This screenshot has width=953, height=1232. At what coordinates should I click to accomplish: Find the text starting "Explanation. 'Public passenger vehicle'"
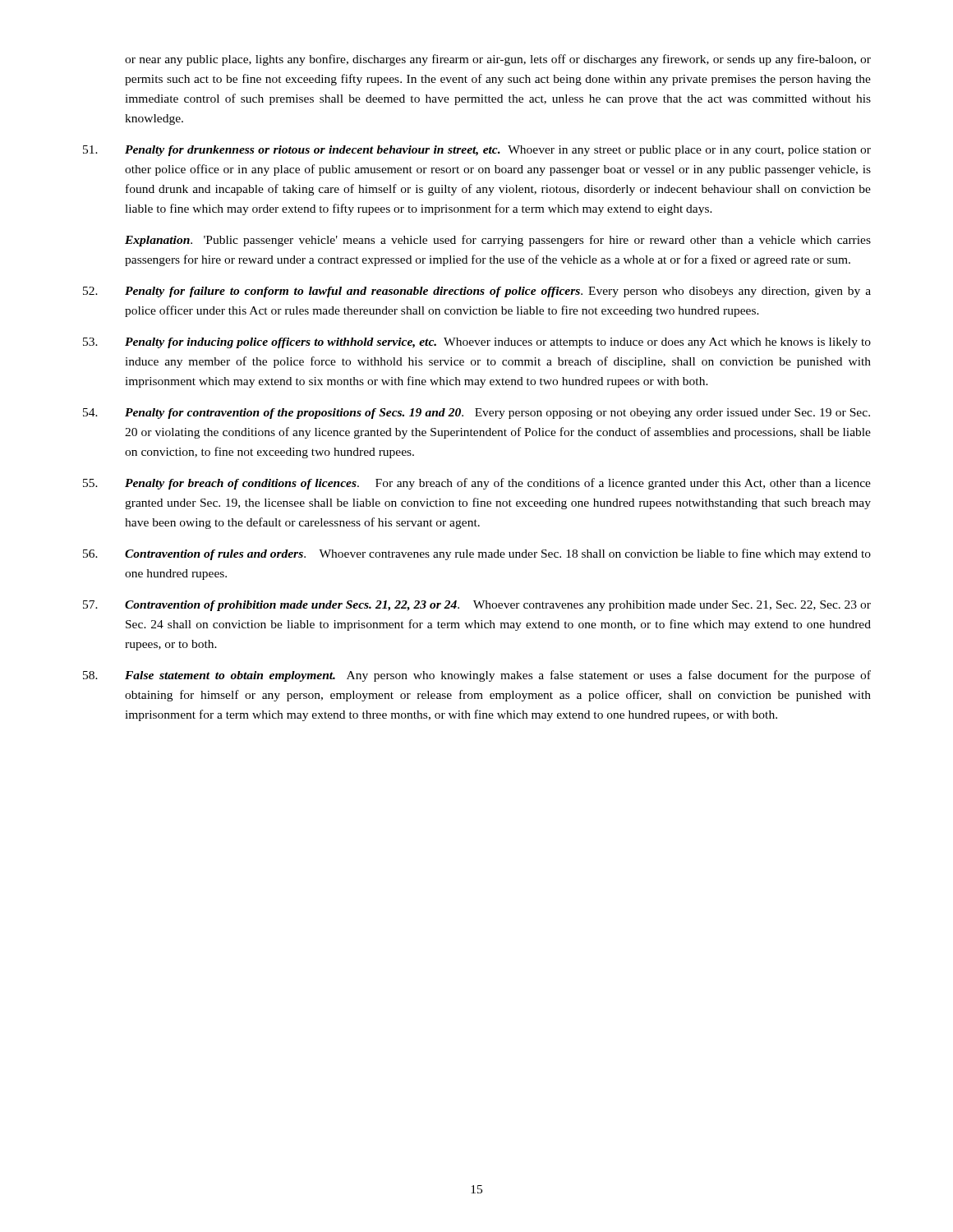coord(498,250)
